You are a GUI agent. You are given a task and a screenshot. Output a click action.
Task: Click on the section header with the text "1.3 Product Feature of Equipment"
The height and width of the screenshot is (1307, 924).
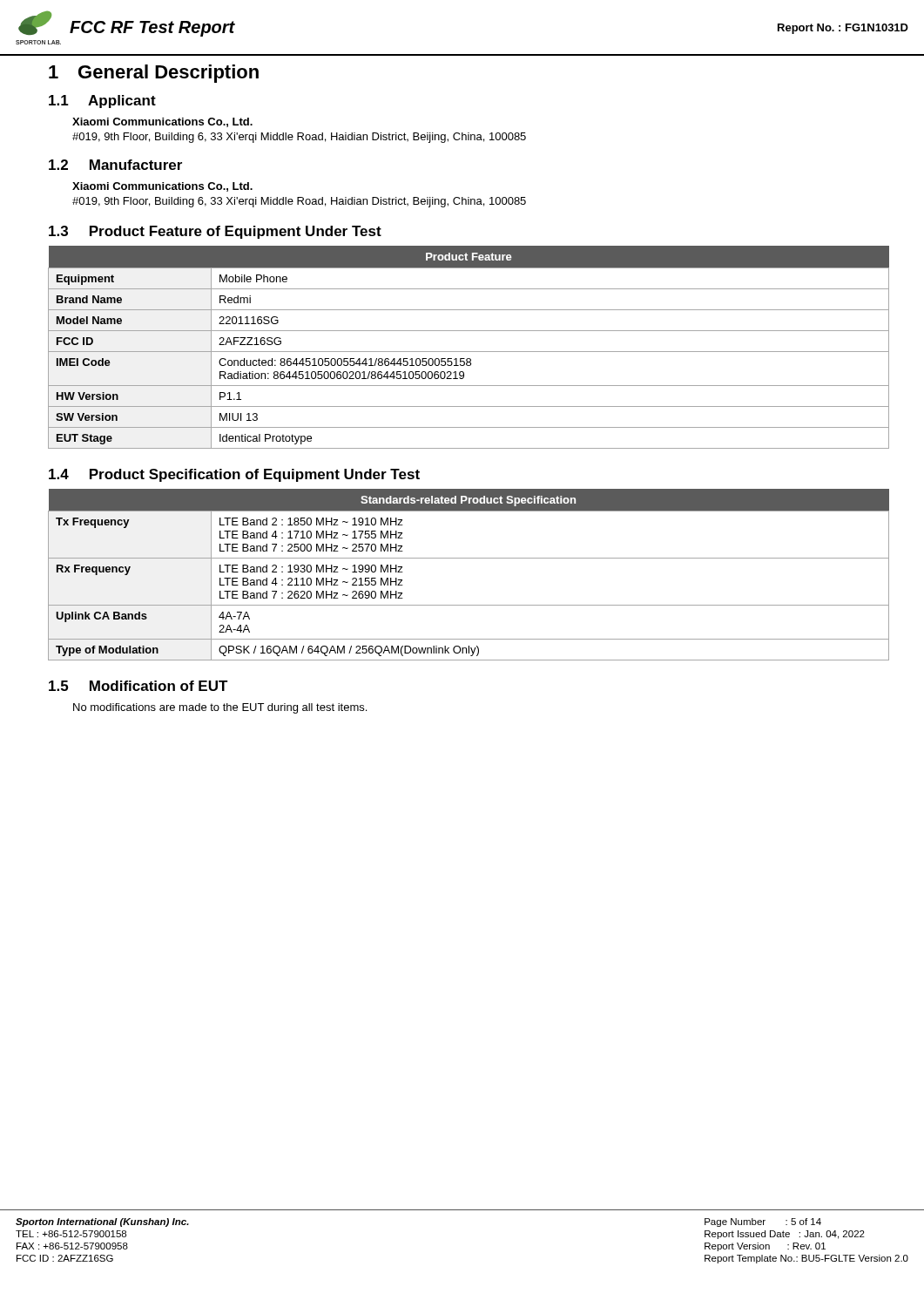coord(215,232)
